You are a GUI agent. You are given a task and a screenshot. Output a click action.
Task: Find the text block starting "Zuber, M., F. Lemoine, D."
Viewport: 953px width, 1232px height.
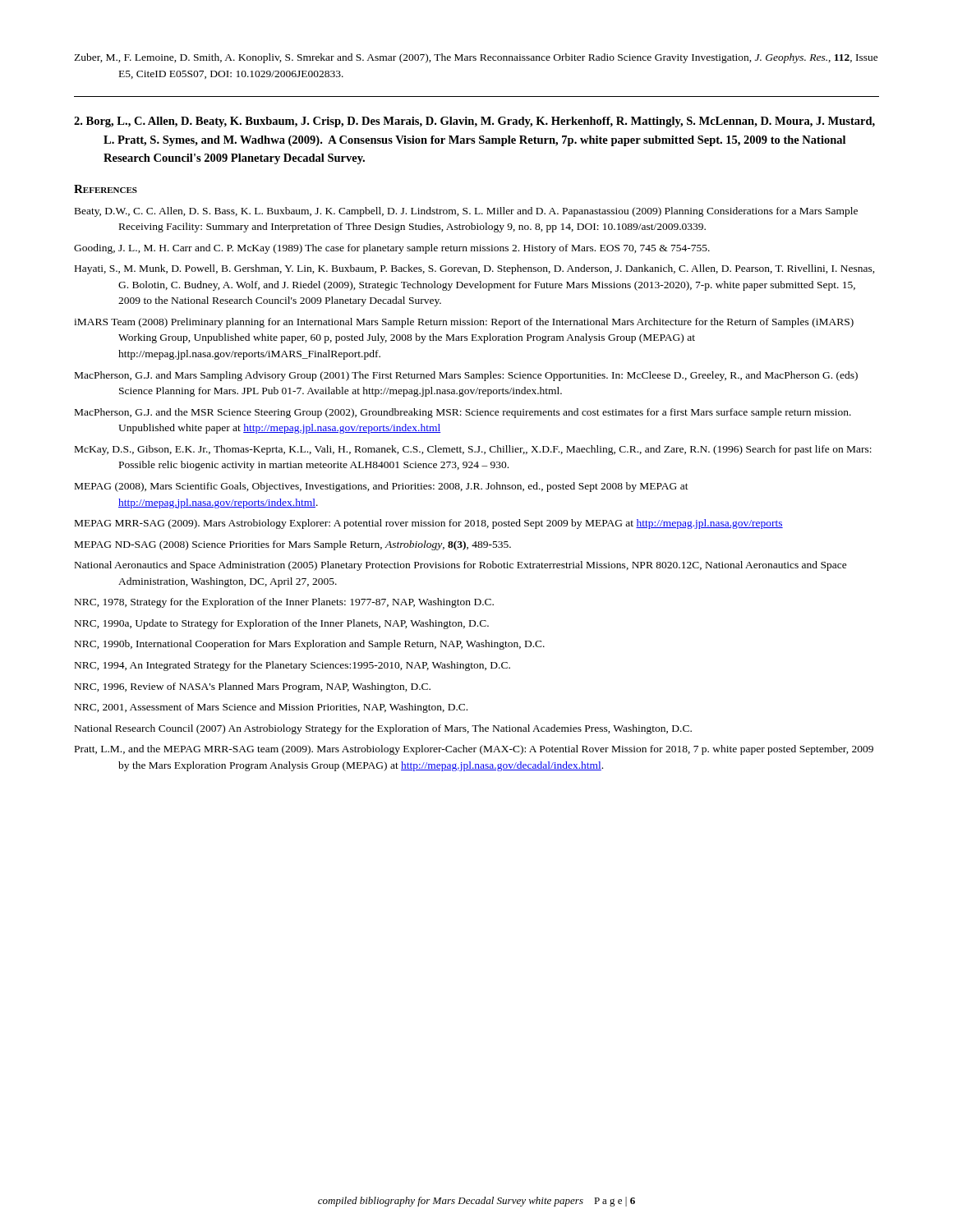point(476,65)
